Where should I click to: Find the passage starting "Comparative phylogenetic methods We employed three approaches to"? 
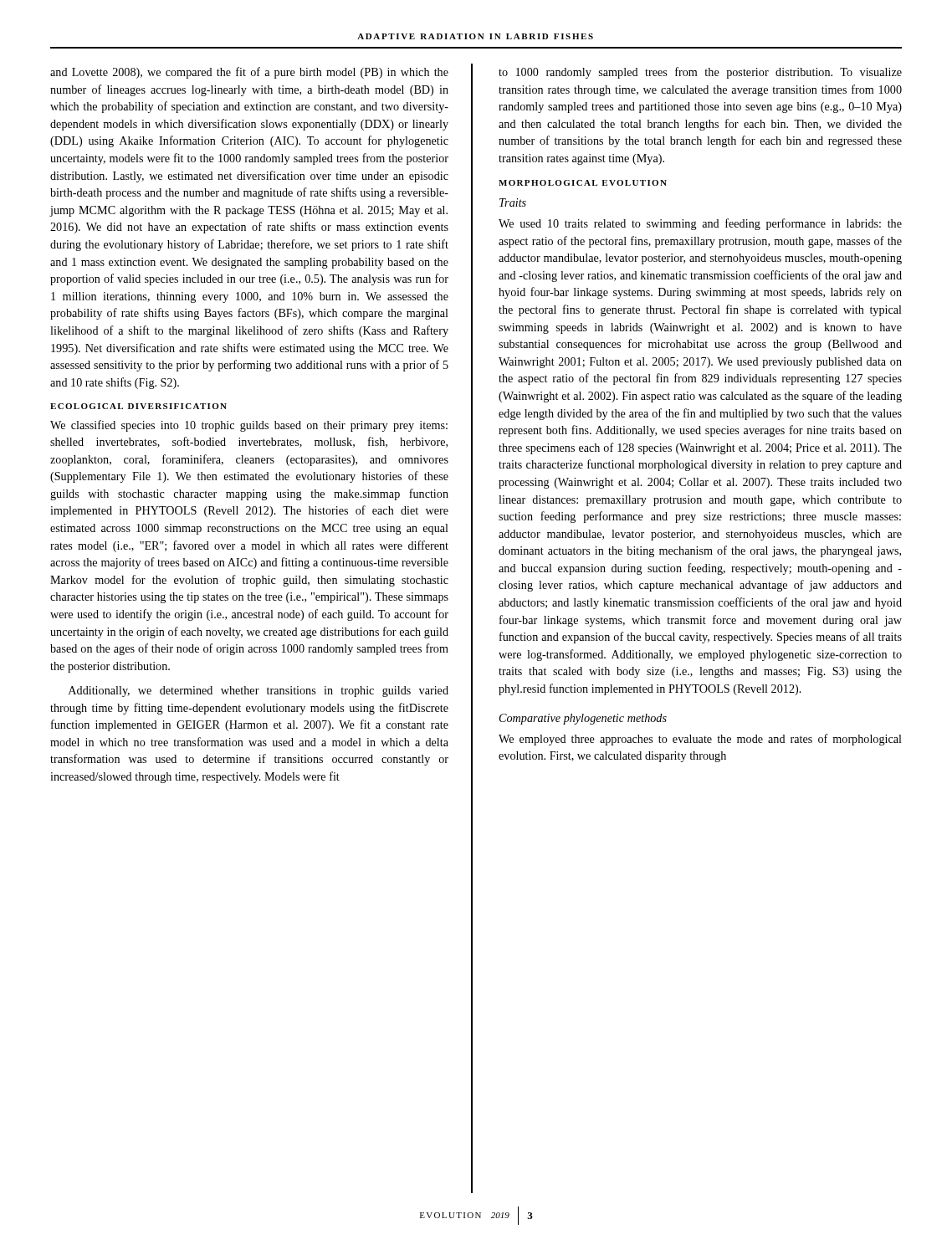click(700, 737)
